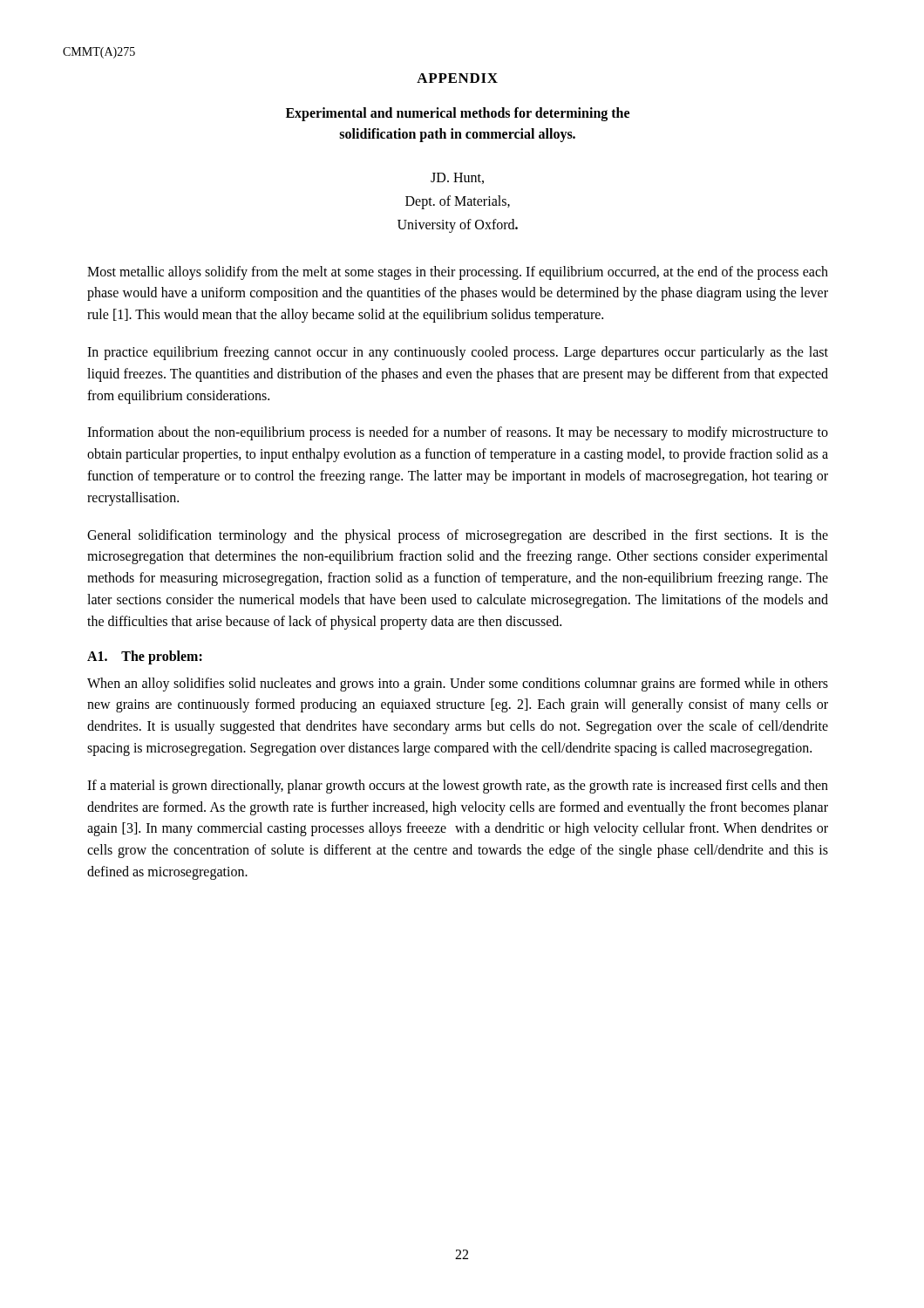Click on the text block that says "General solidification terminology and the physical"
924x1308 pixels.
coord(458,578)
